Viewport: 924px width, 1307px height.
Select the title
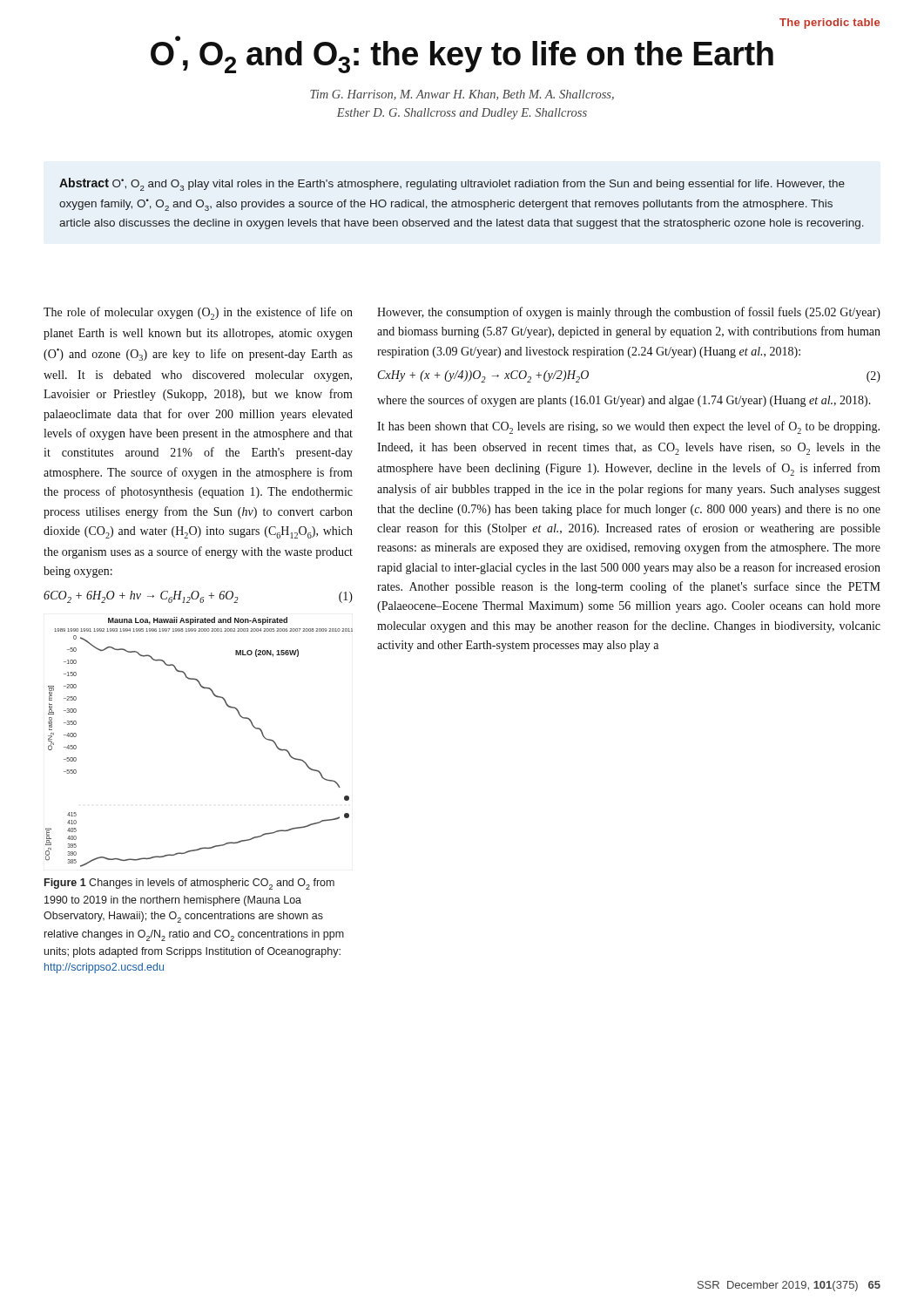pyautogui.click(x=462, y=80)
